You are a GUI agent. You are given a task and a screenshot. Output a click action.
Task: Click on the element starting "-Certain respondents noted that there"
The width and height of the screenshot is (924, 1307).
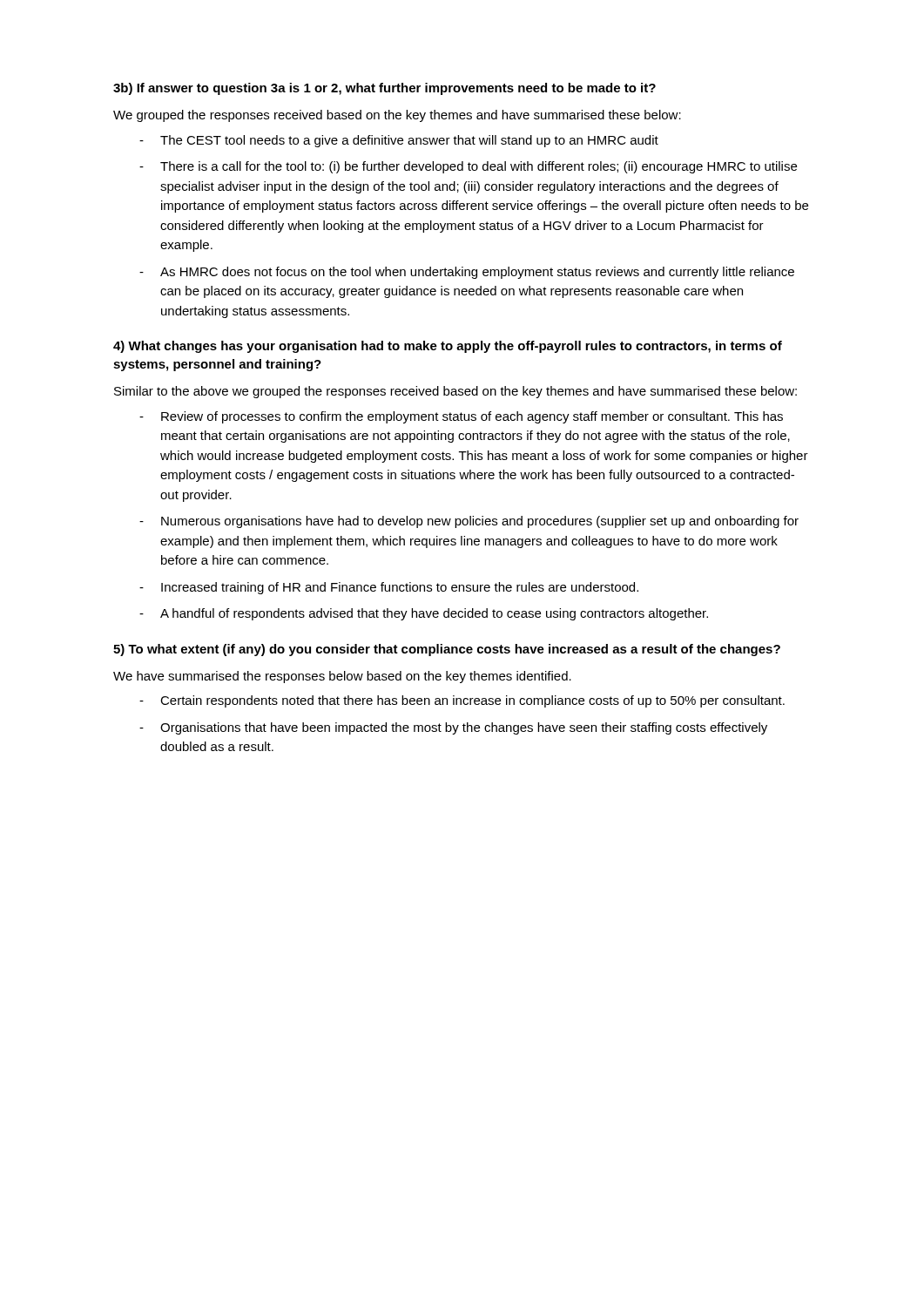coord(475,701)
